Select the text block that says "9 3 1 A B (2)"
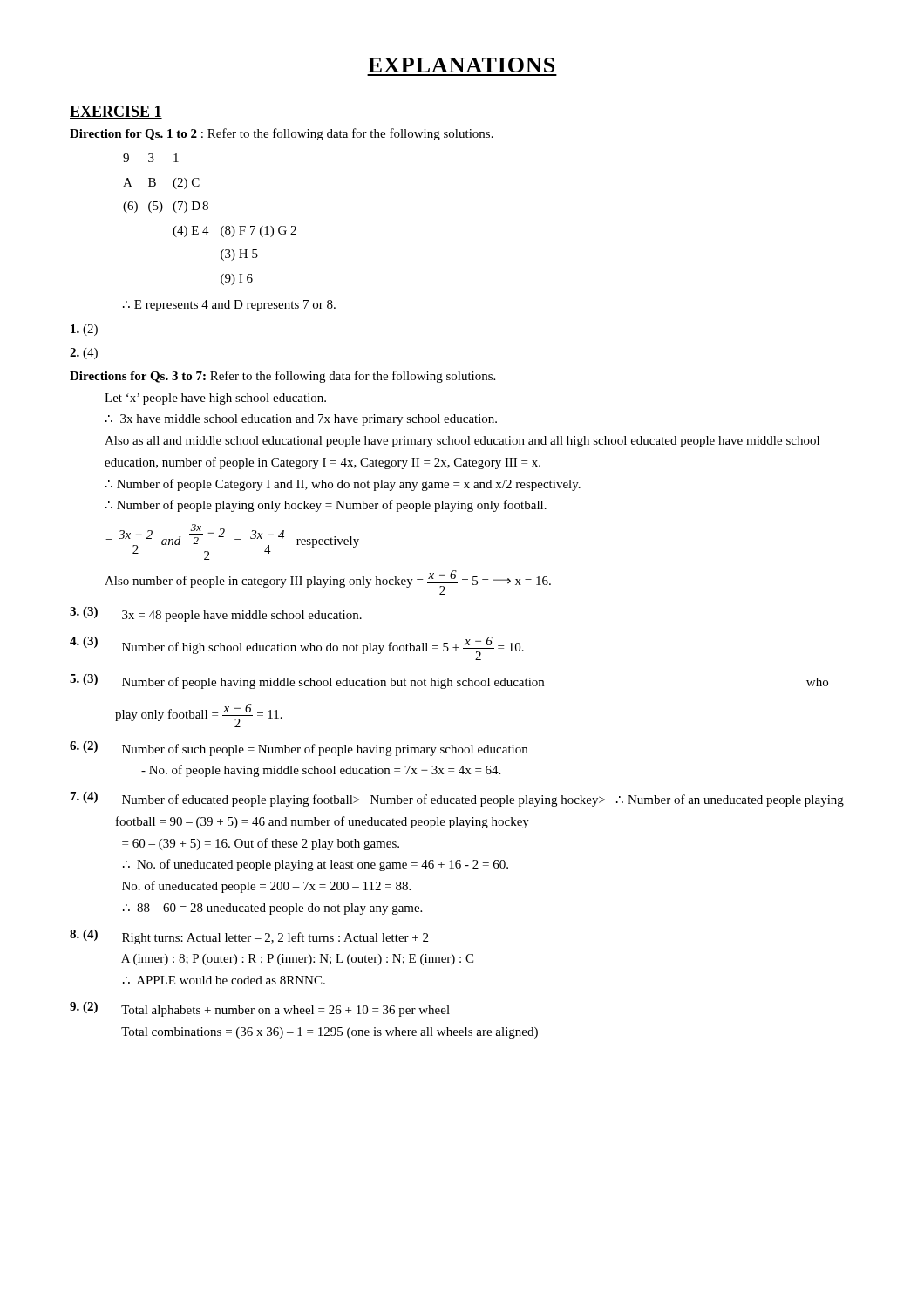Screen dimensions: 1308x924 [151, 158]
